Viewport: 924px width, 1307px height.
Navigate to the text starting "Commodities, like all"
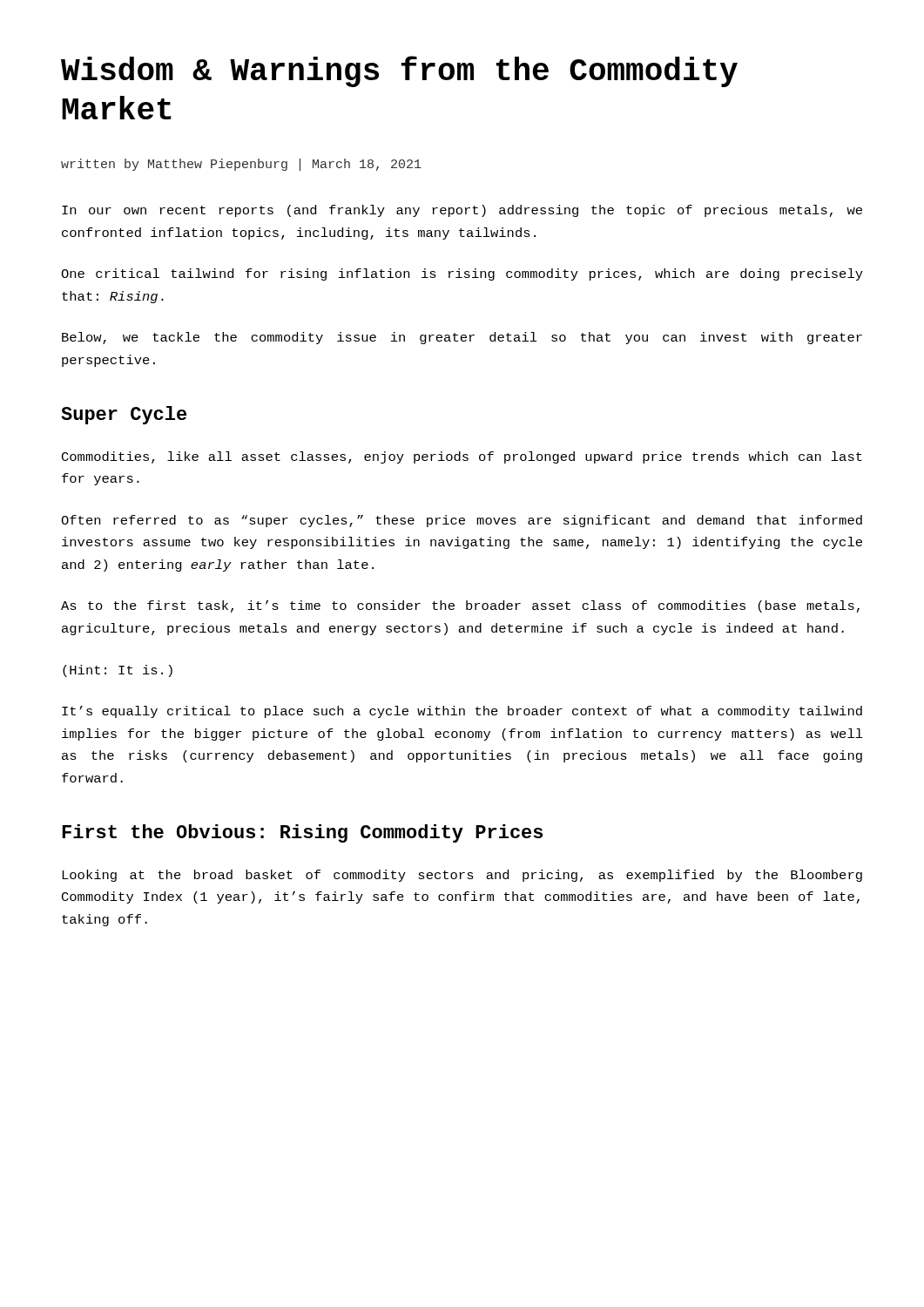point(462,468)
